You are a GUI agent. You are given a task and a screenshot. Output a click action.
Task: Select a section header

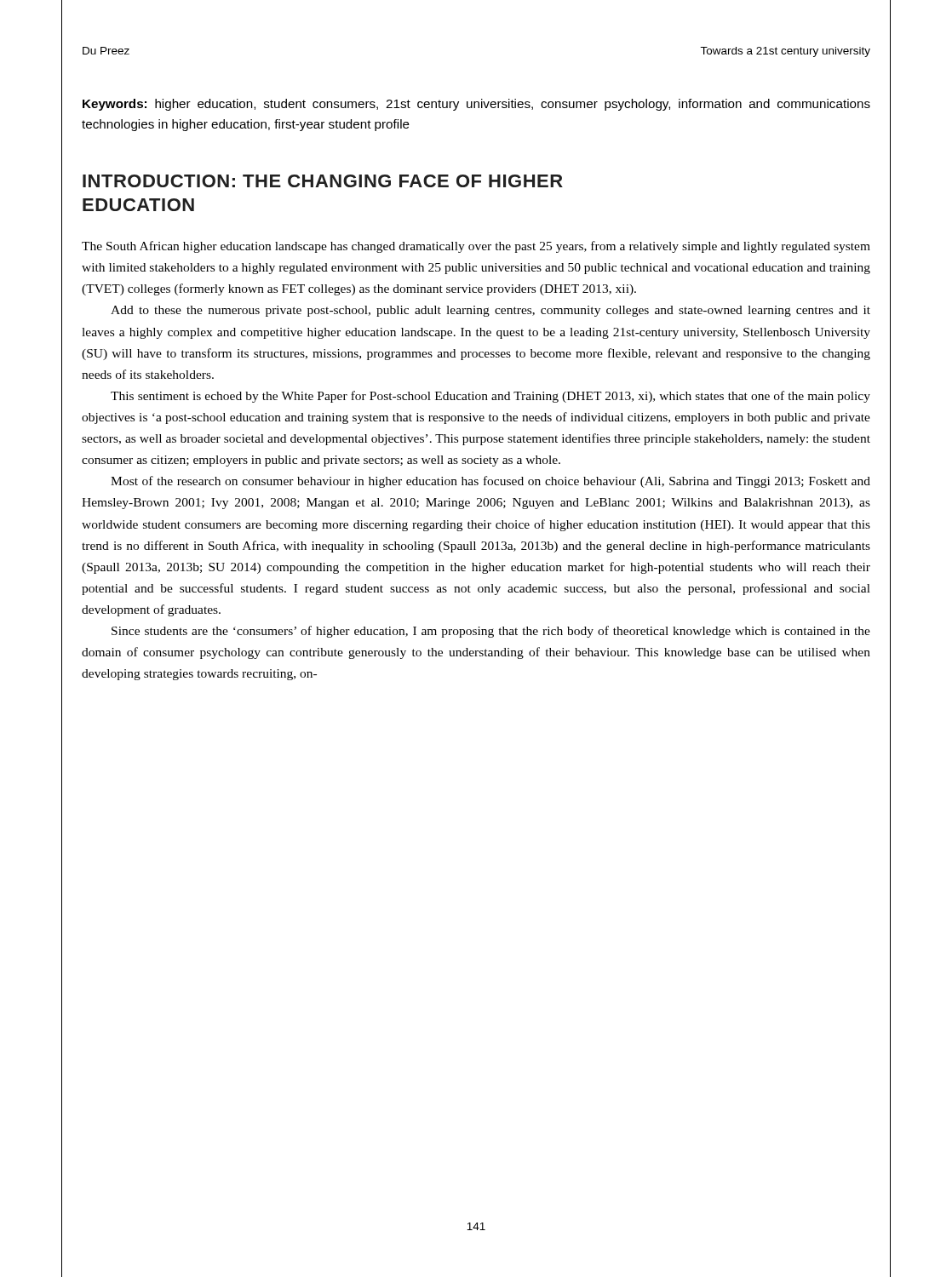tap(323, 193)
